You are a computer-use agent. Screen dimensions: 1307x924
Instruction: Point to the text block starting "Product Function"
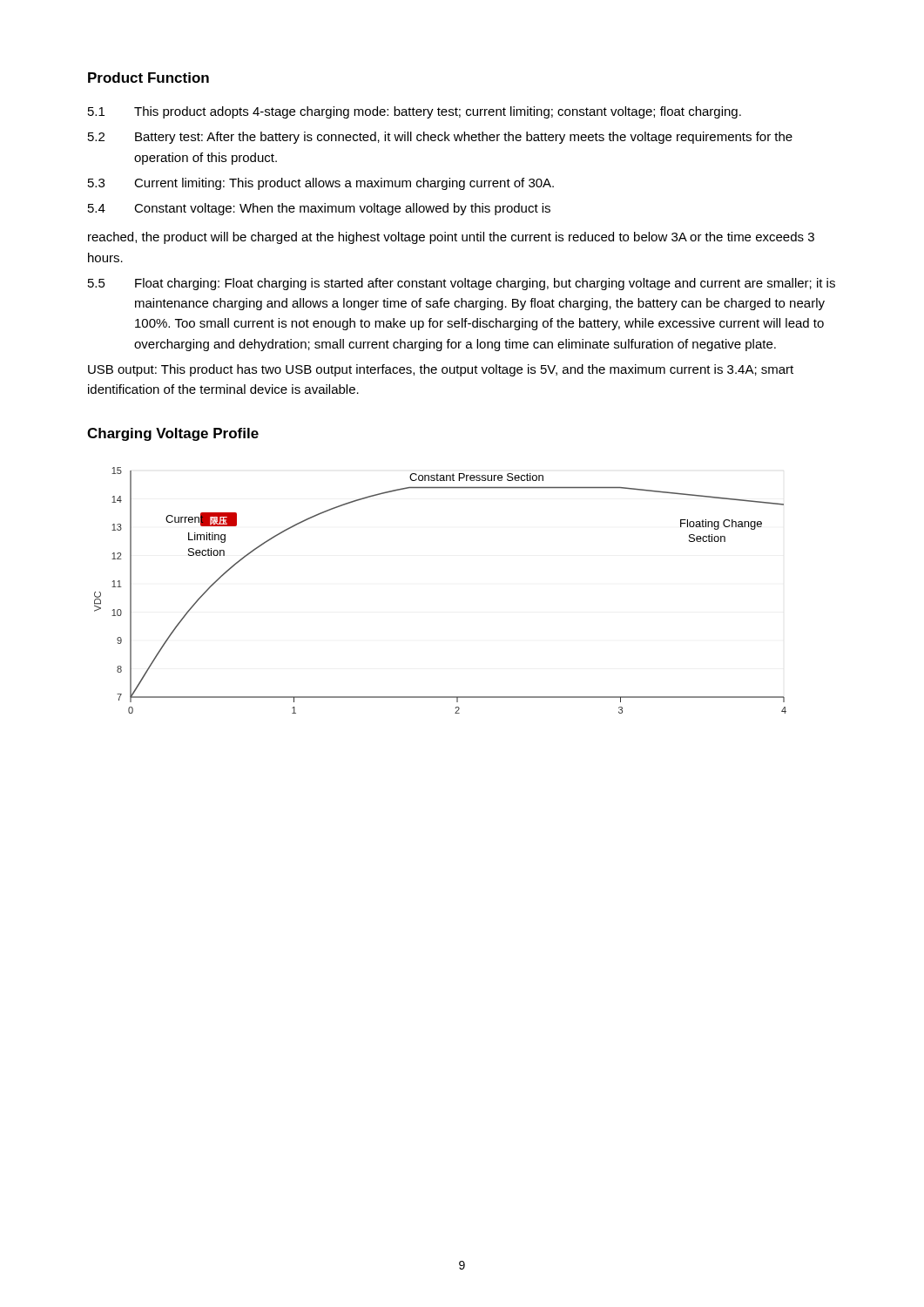[148, 78]
